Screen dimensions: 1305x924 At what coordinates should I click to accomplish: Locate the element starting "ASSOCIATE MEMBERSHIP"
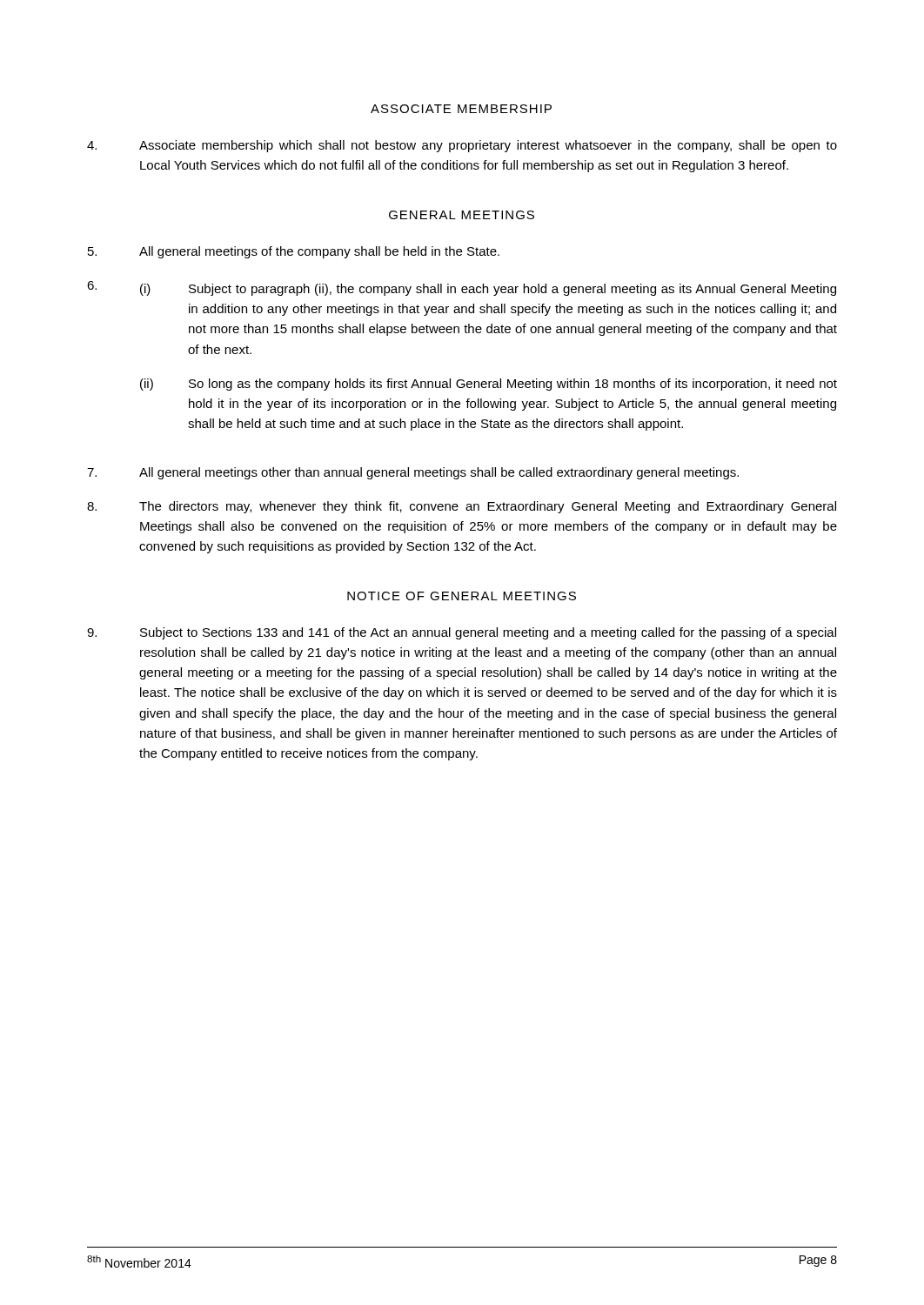tap(462, 108)
